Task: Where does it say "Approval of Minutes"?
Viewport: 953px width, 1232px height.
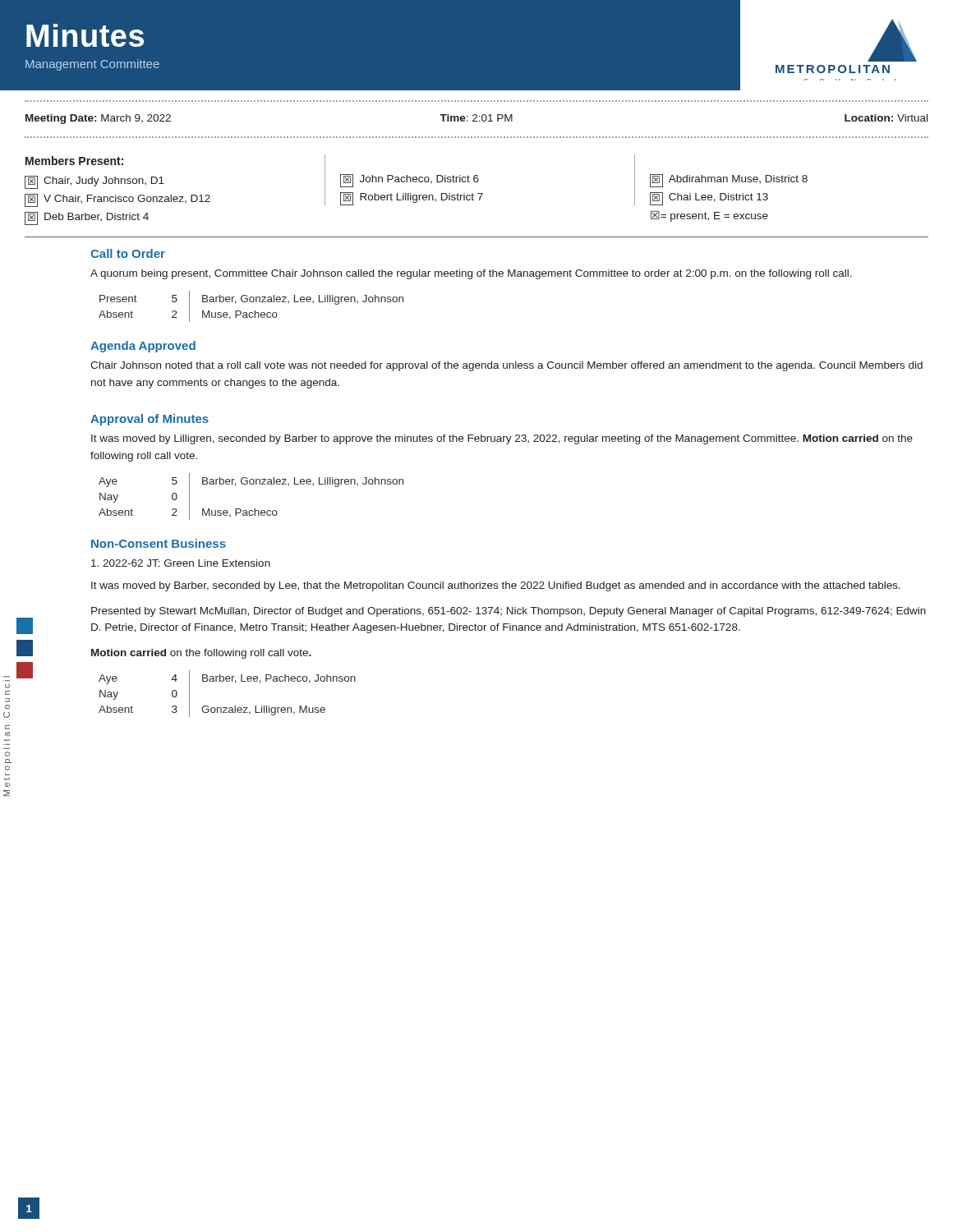Action: coord(150,418)
